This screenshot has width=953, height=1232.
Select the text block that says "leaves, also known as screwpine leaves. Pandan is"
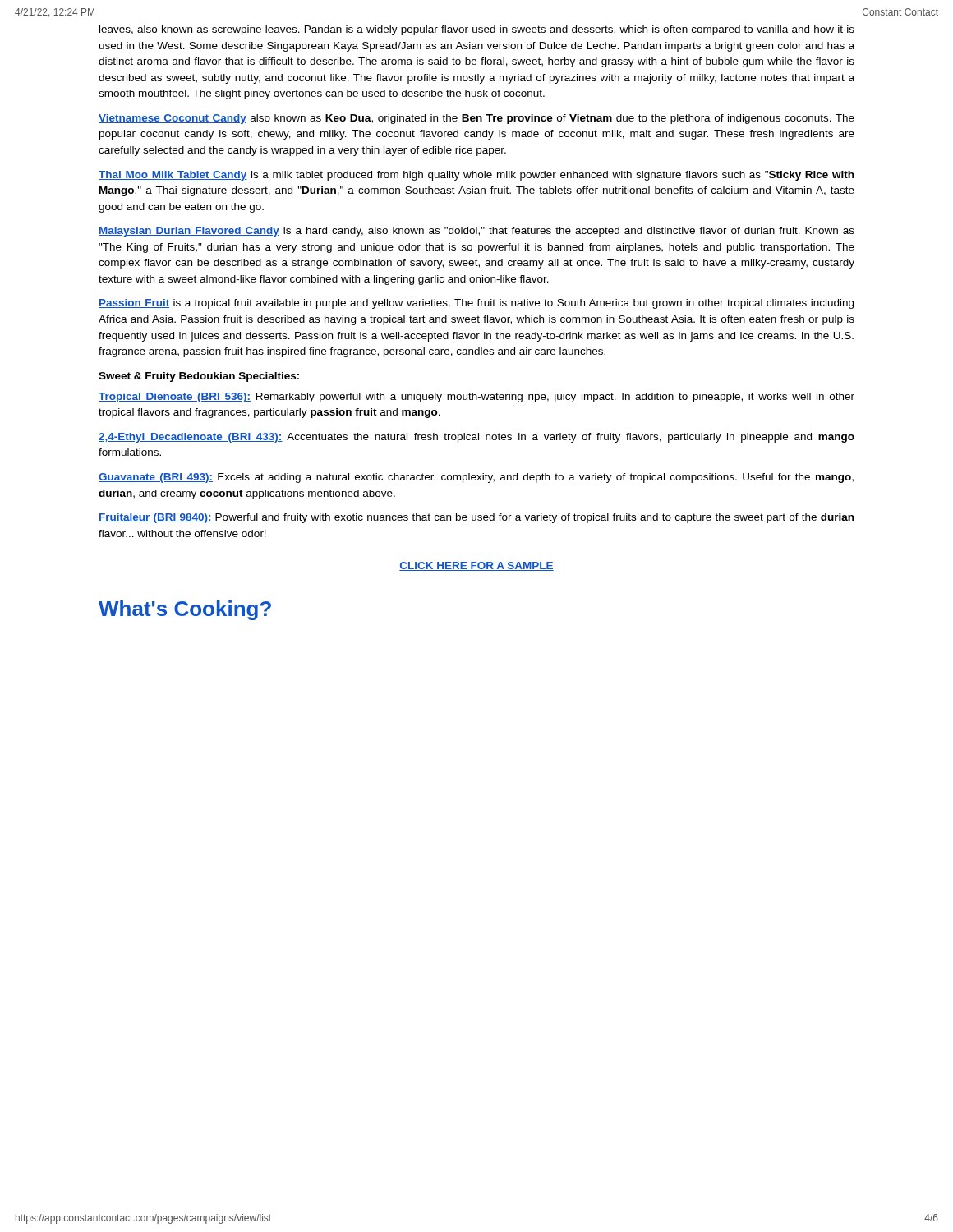(x=476, y=61)
